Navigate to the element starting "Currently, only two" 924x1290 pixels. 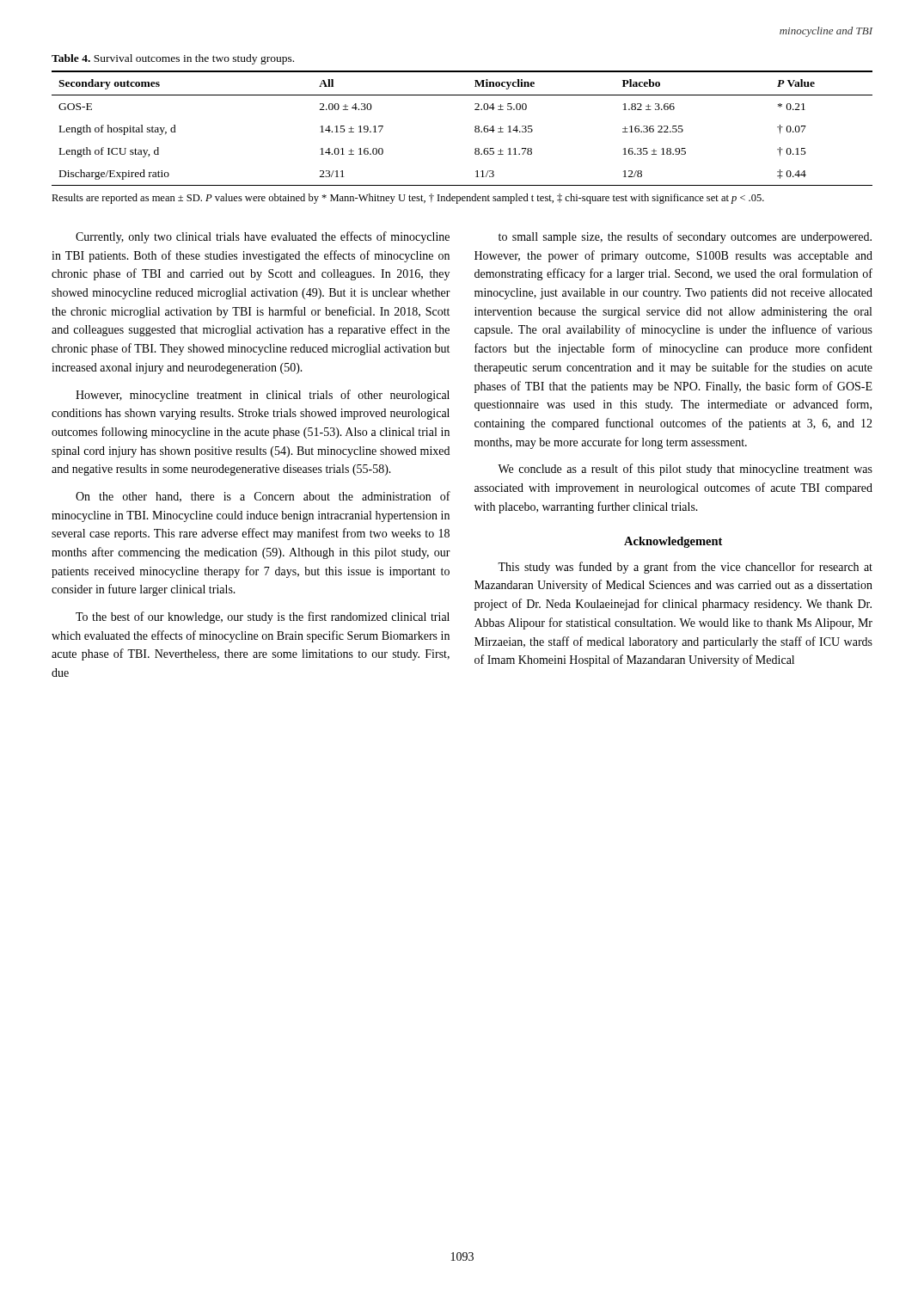[x=251, y=303]
